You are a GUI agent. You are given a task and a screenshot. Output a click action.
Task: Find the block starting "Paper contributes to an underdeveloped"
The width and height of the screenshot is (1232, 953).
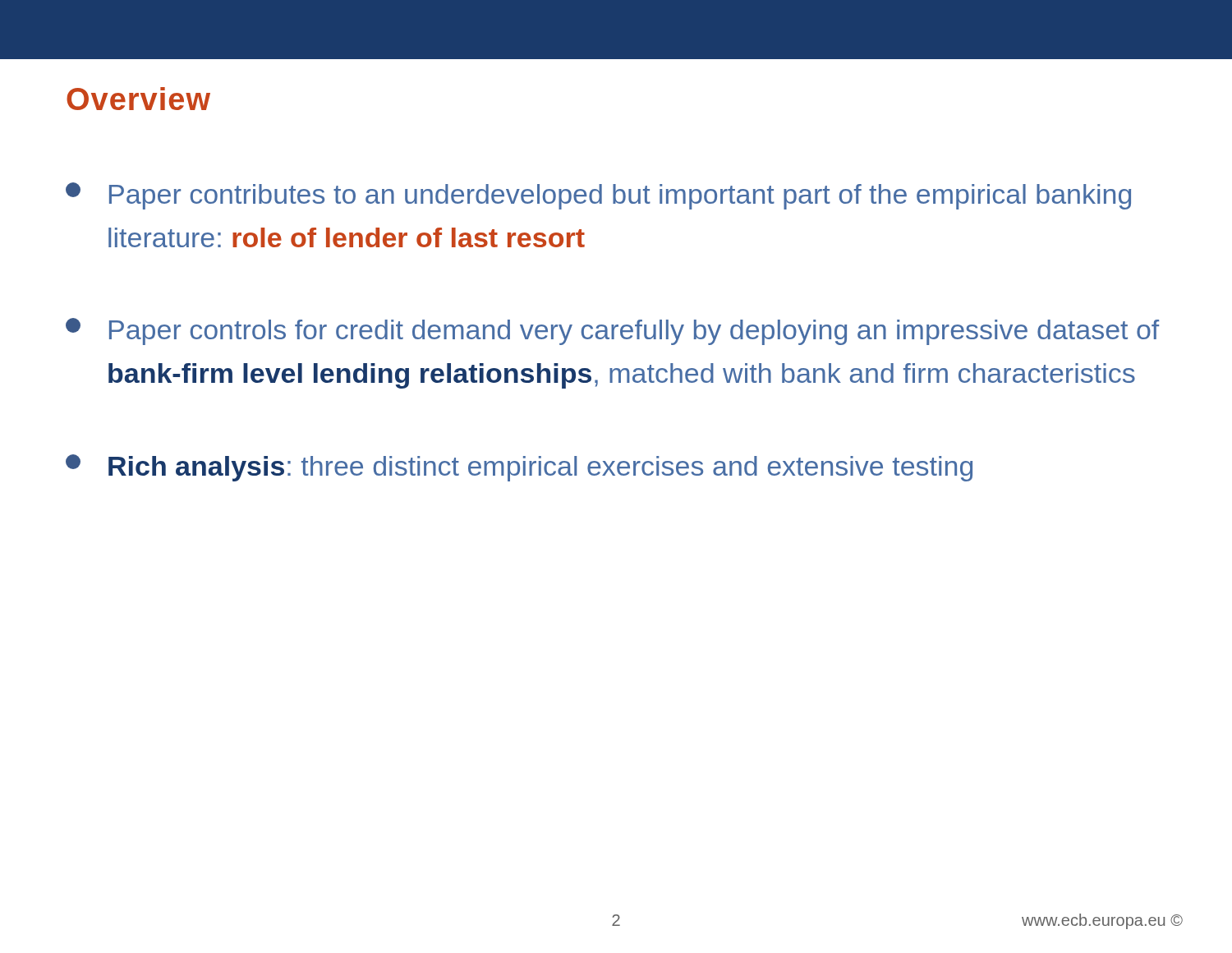point(620,216)
